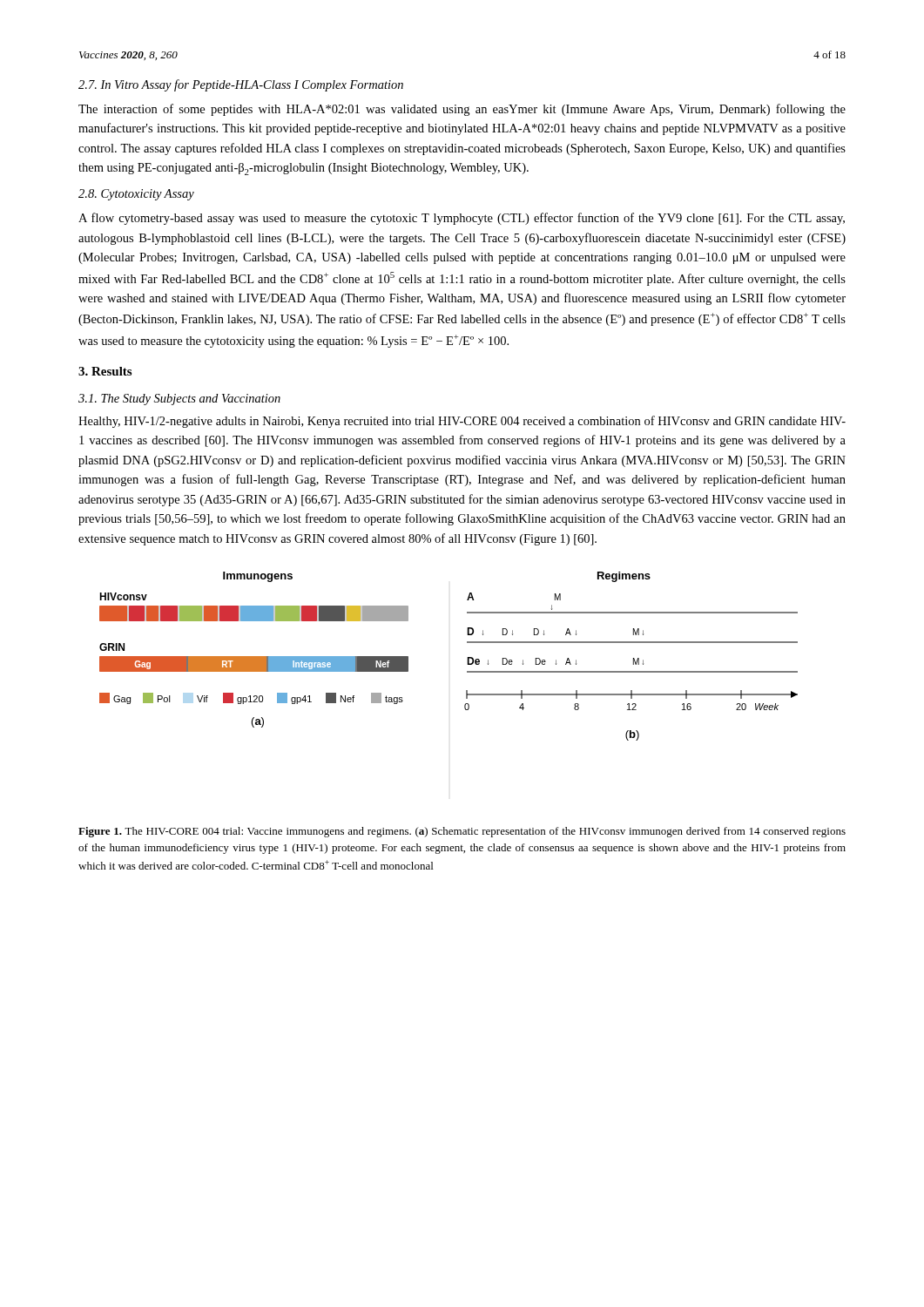Point to the text starting "2.7. In Vitro Assay for Peptide-HLA-Class"
This screenshot has width=924, height=1307.
[241, 85]
